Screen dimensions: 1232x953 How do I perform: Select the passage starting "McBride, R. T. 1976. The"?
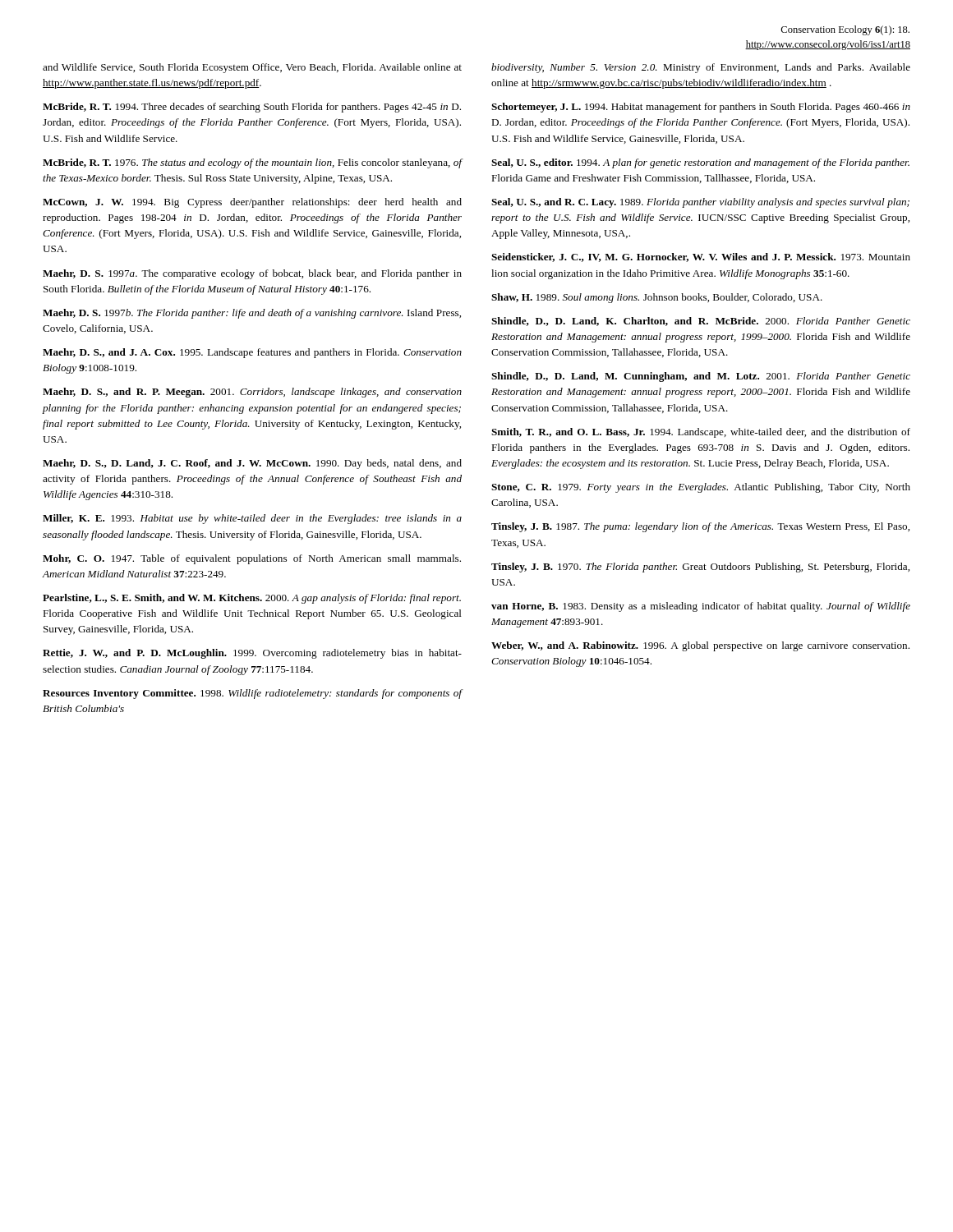pos(252,170)
